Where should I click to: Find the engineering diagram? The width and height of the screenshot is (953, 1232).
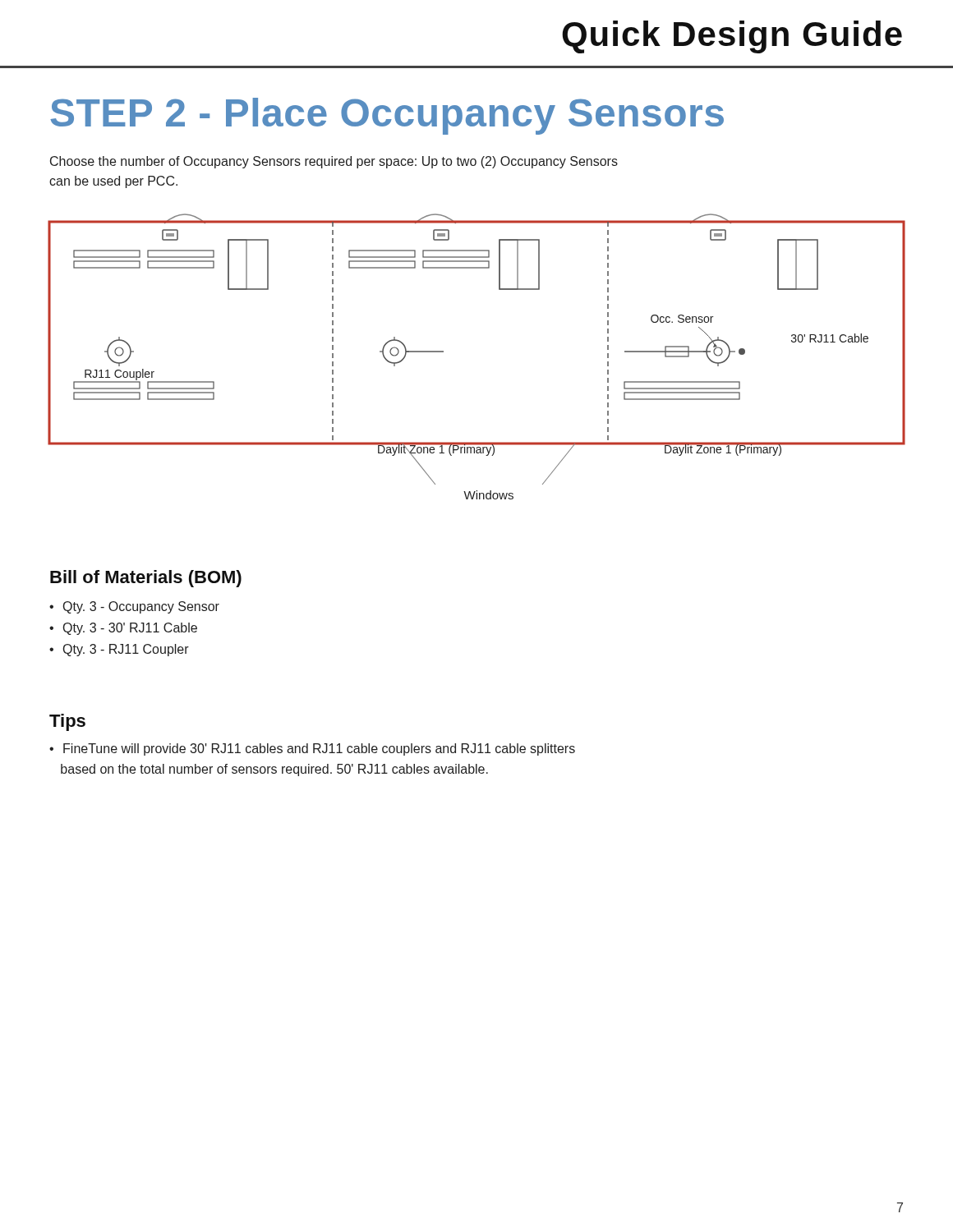click(476, 370)
